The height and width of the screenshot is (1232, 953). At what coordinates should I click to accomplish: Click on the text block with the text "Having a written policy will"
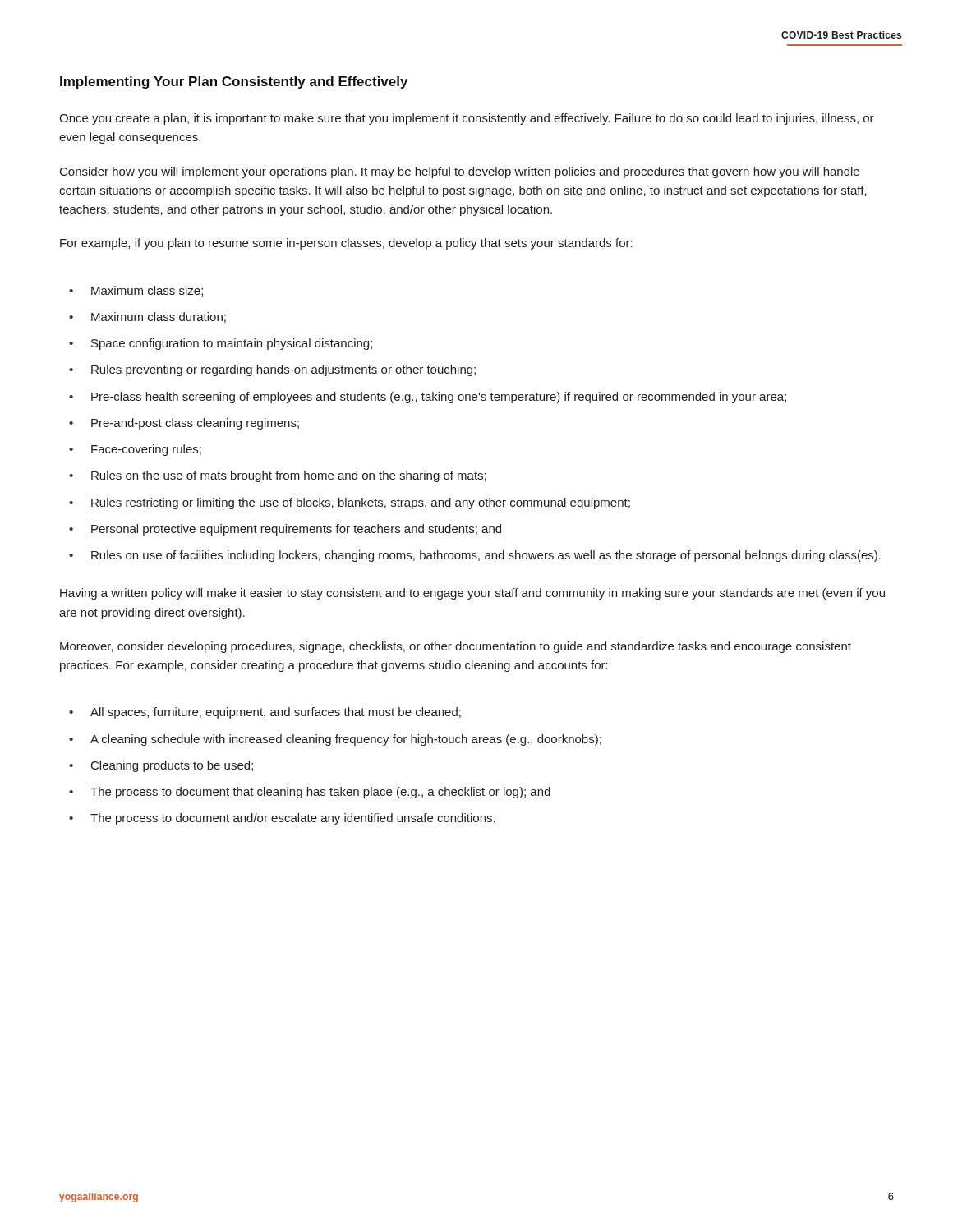[472, 602]
